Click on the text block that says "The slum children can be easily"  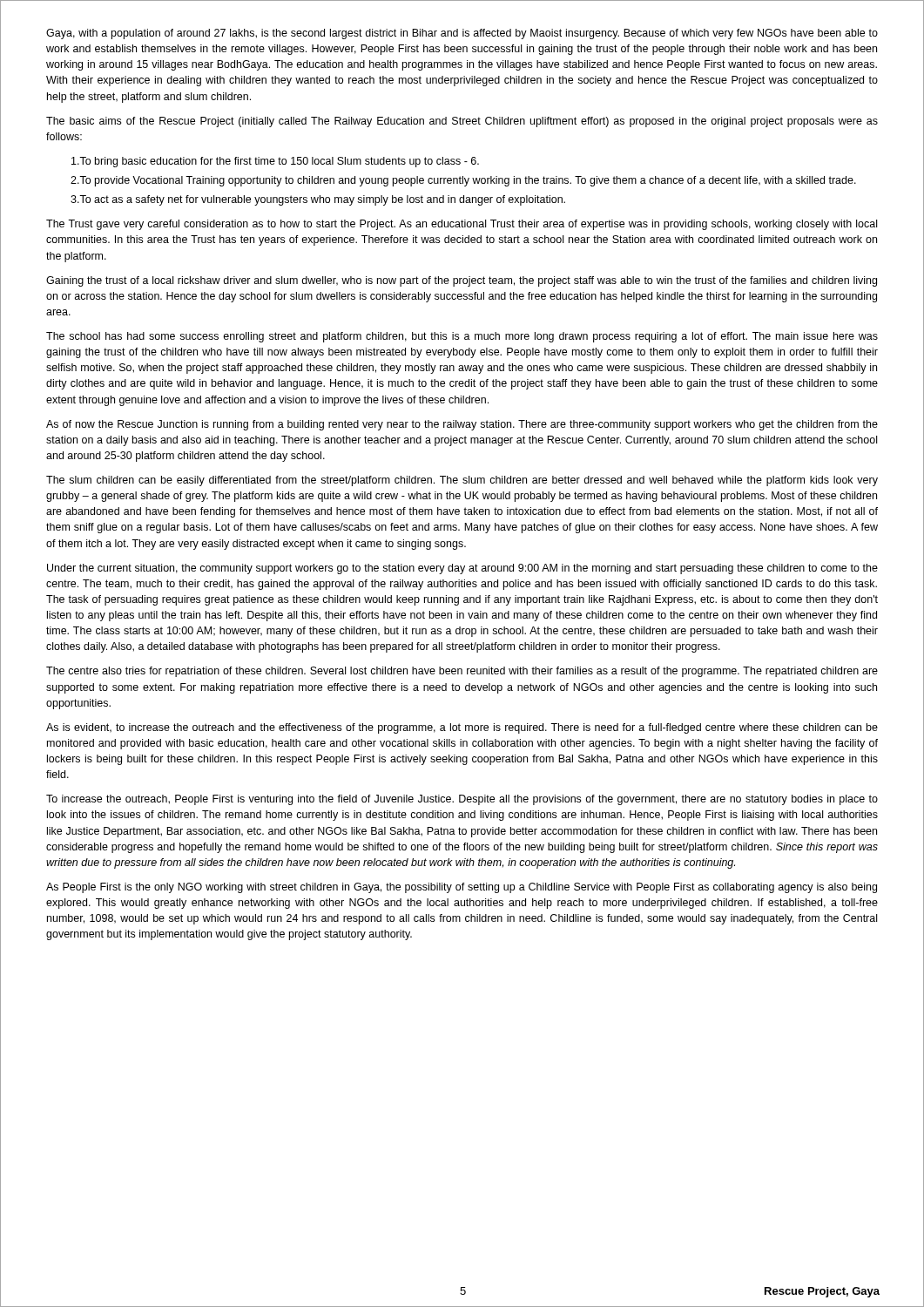[x=462, y=512]
